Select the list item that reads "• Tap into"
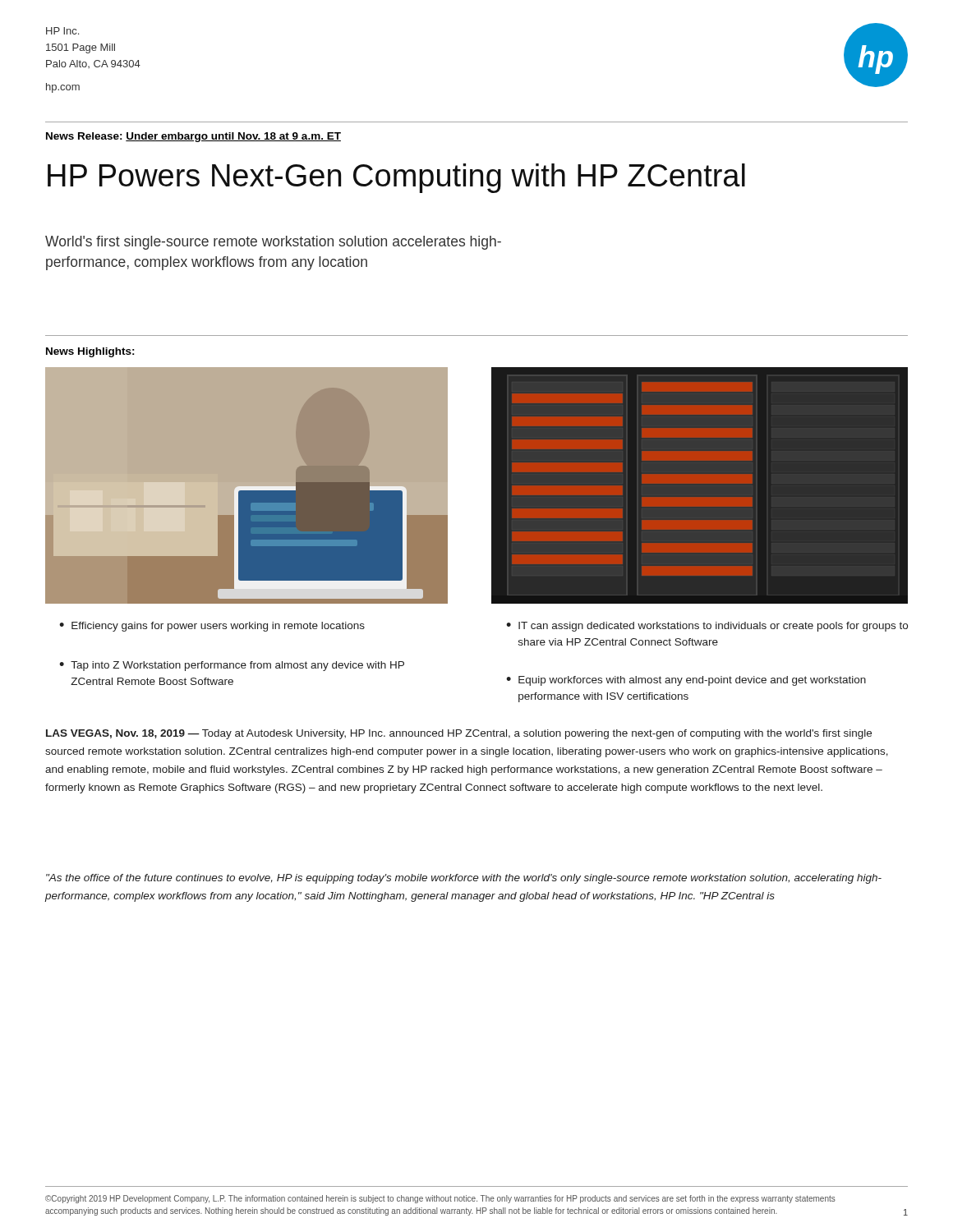Viewport: 953px width, 1232px height. [x=248, y=674]
